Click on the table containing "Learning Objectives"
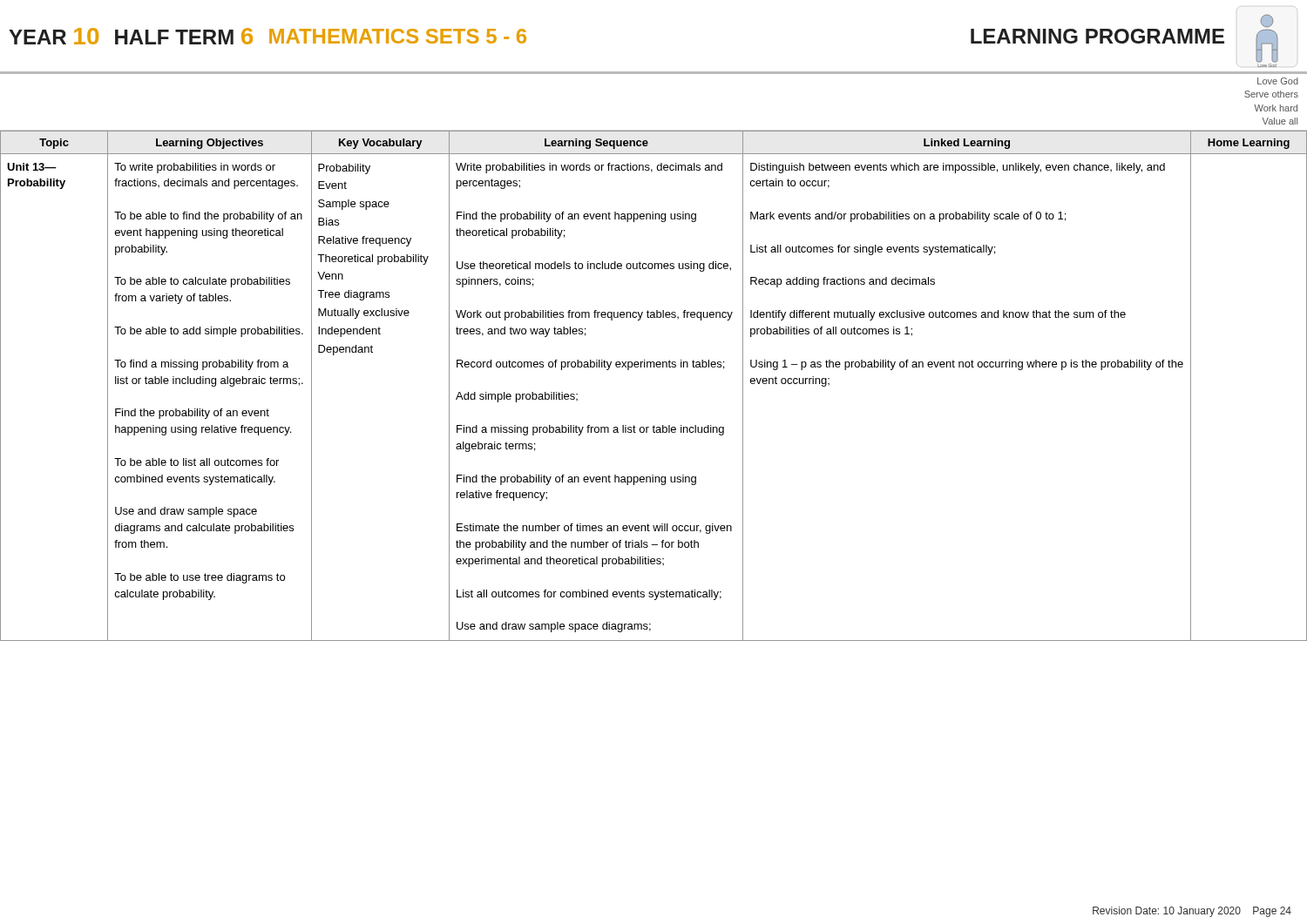This screenshot has width=1307, height=924. click(654, 386)
